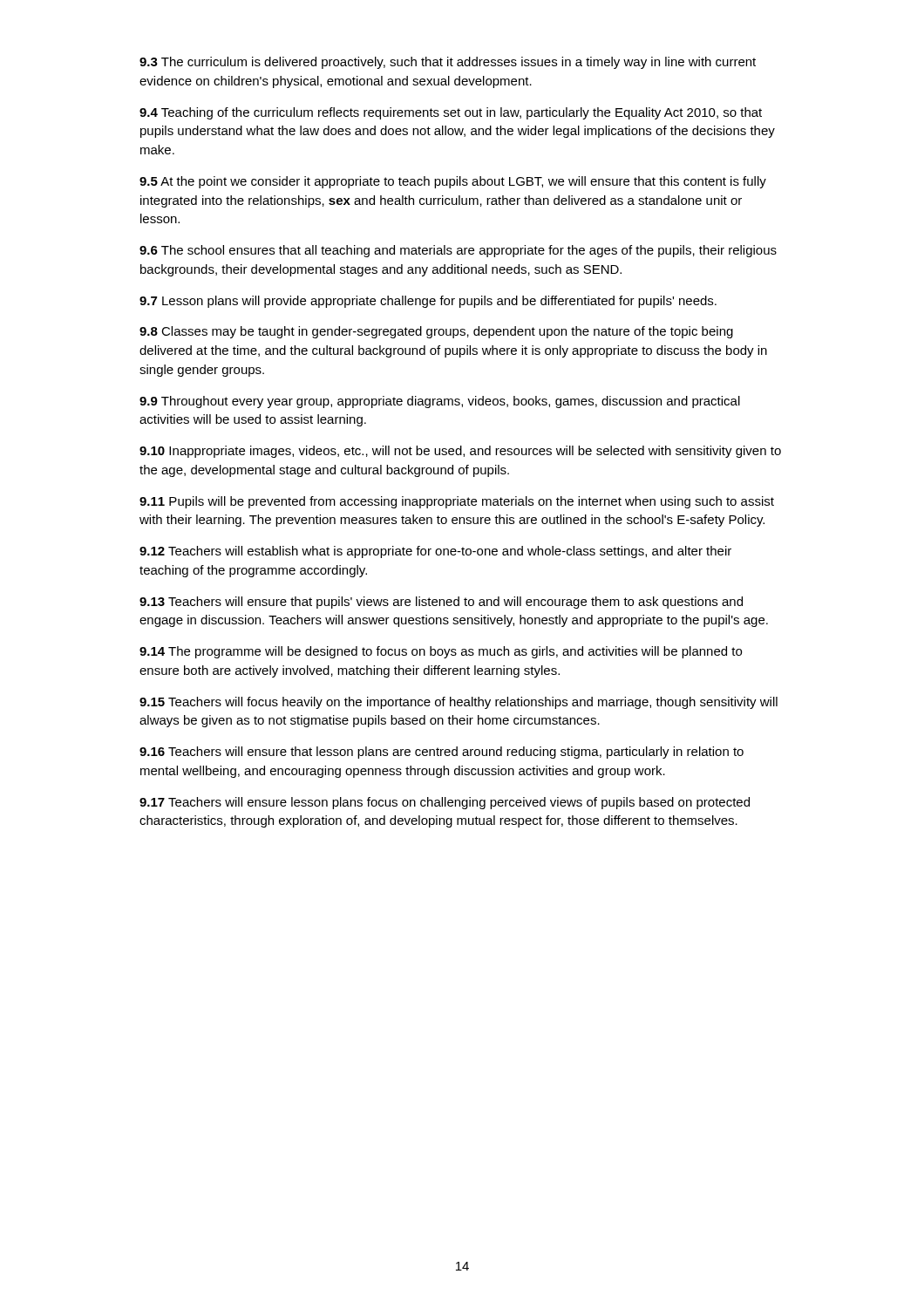The width and height of the screenshot is (924, 1308).
Task: Navigate to the element starting "9.9 Throughout every year group, appropriate diagrams, videos,"
Action: point(440,410)
